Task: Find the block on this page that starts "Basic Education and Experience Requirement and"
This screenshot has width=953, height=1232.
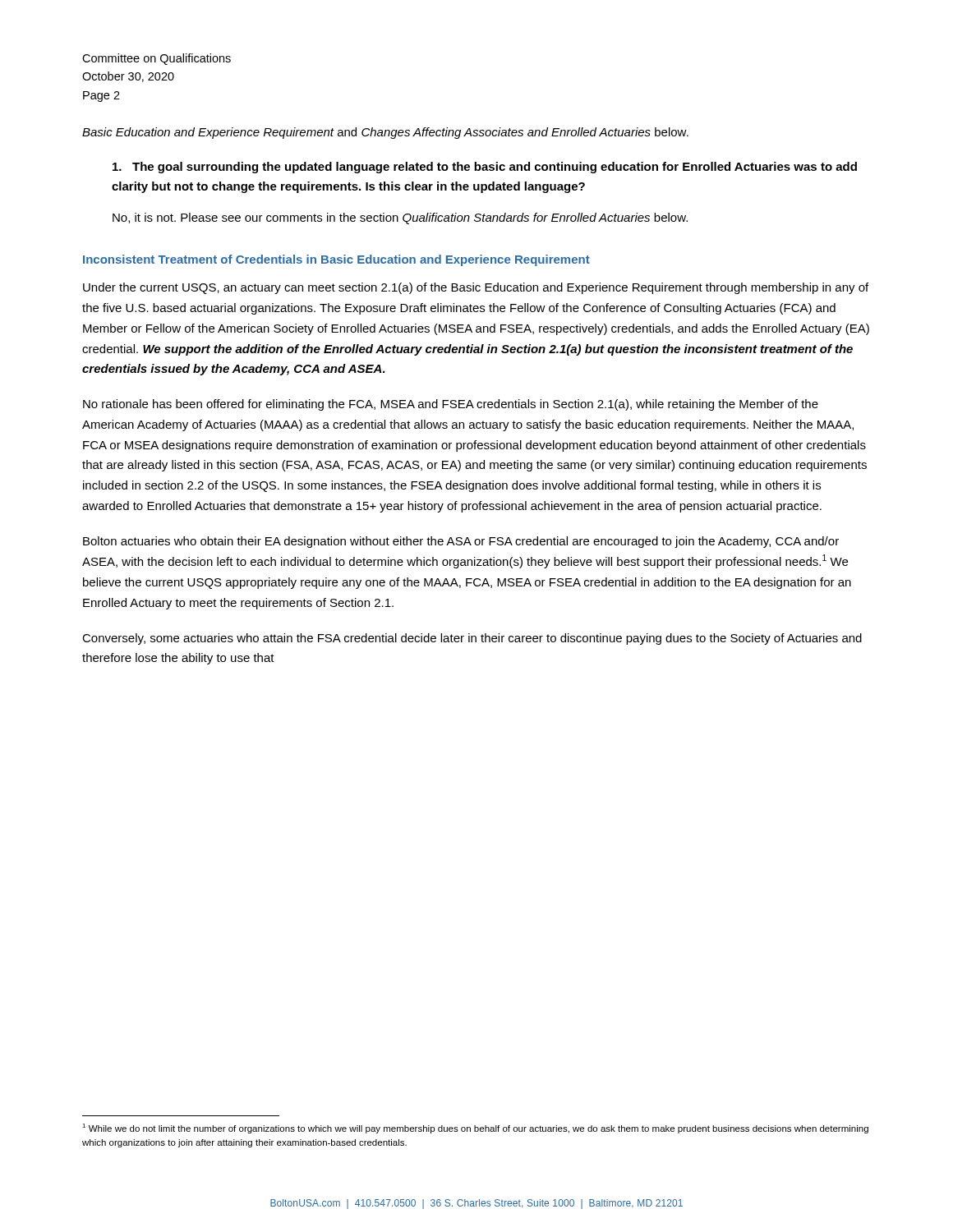Action: click(386, 132)
